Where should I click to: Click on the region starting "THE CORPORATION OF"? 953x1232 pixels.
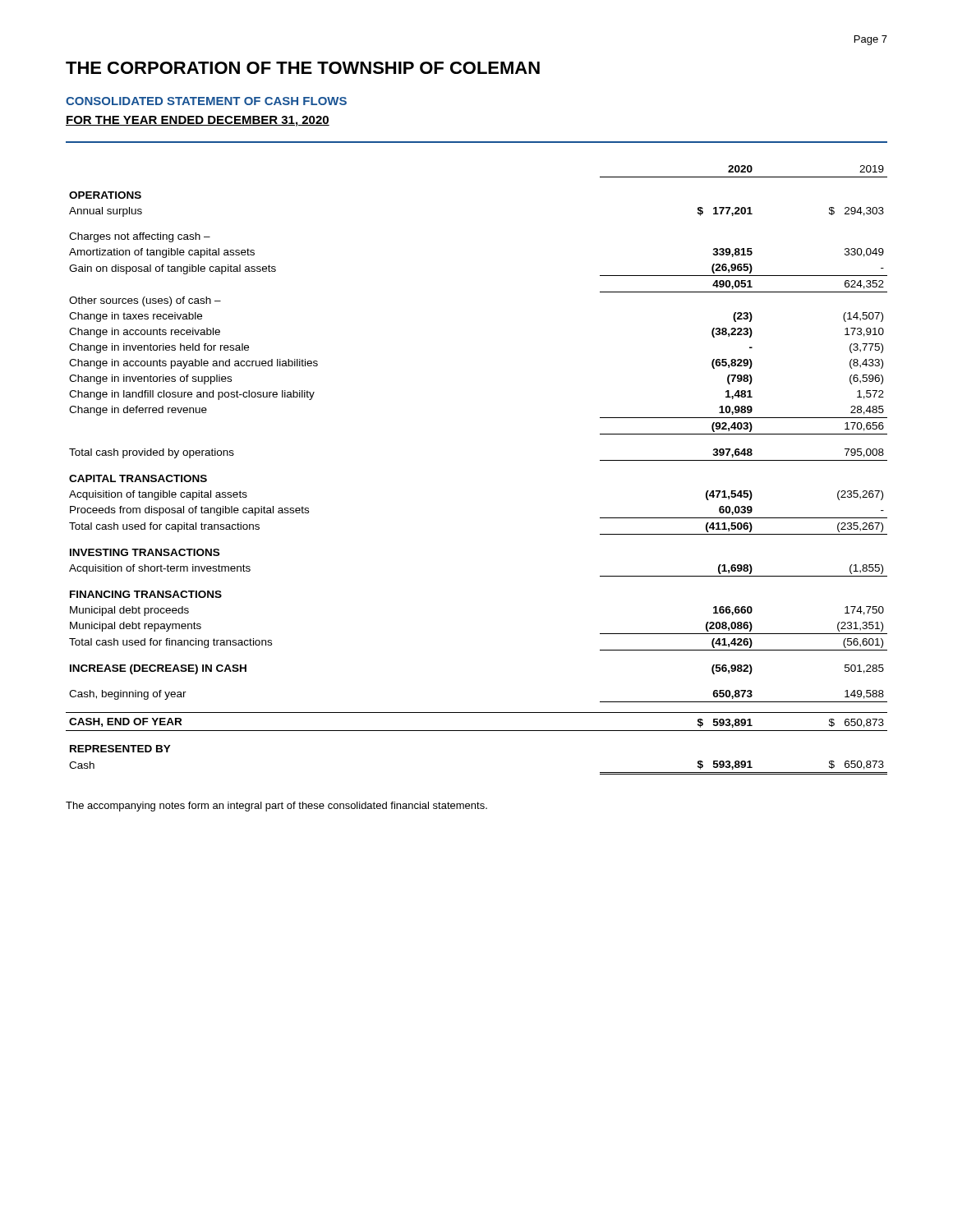click(303, 68)
